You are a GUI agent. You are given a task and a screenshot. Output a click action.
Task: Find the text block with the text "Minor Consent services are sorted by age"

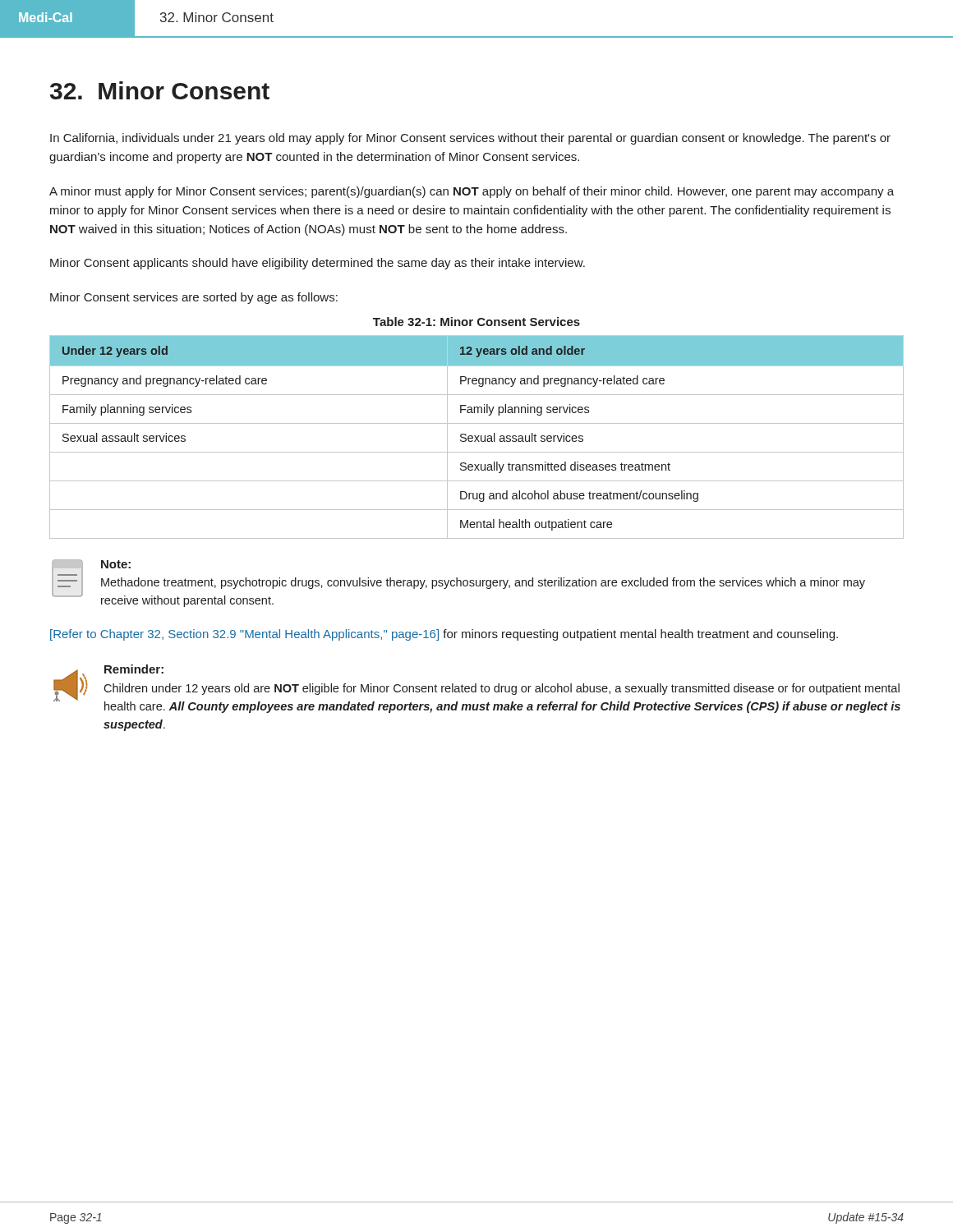point(194,296)
